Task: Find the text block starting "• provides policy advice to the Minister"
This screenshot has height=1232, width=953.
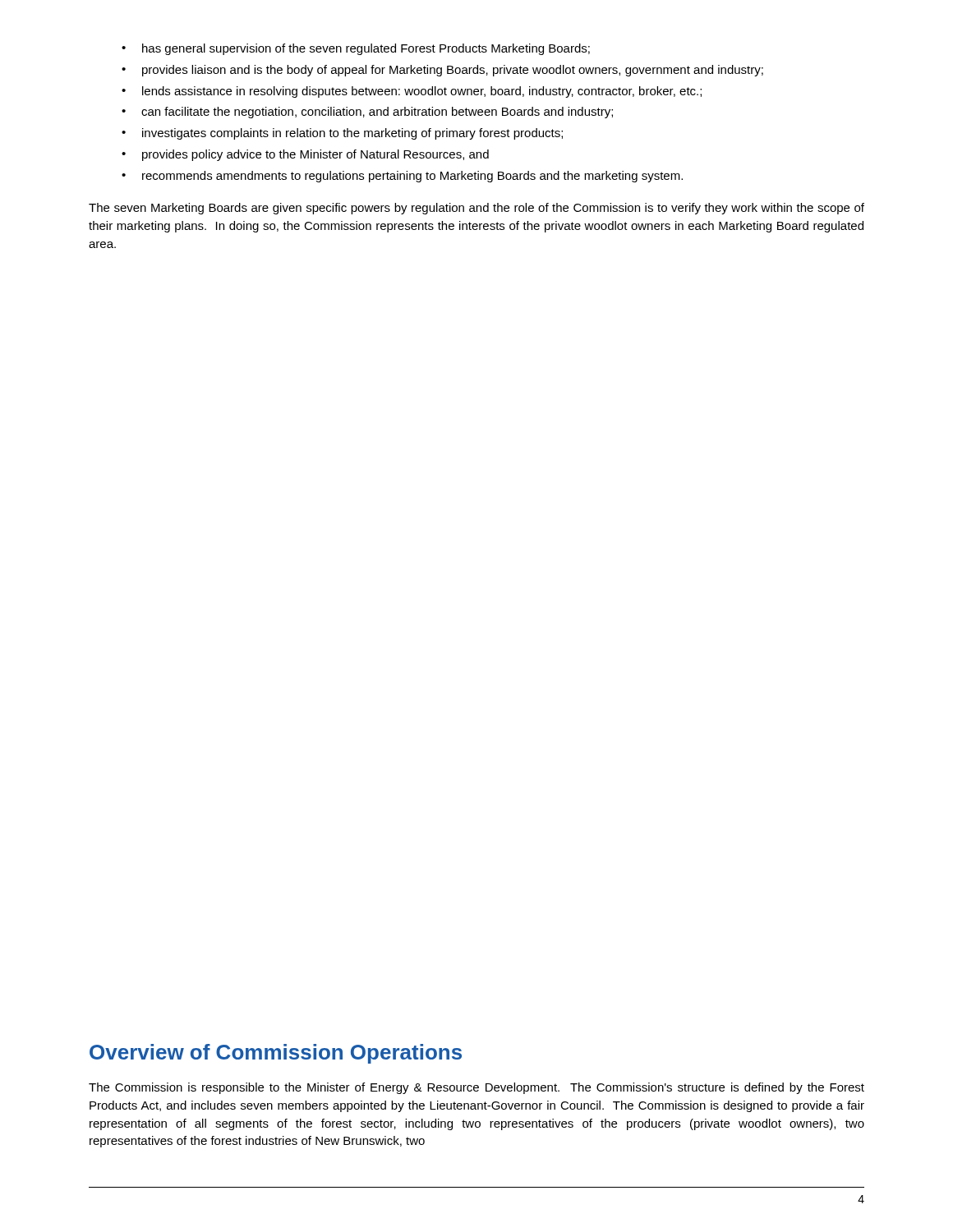Action: click(493, 154)
